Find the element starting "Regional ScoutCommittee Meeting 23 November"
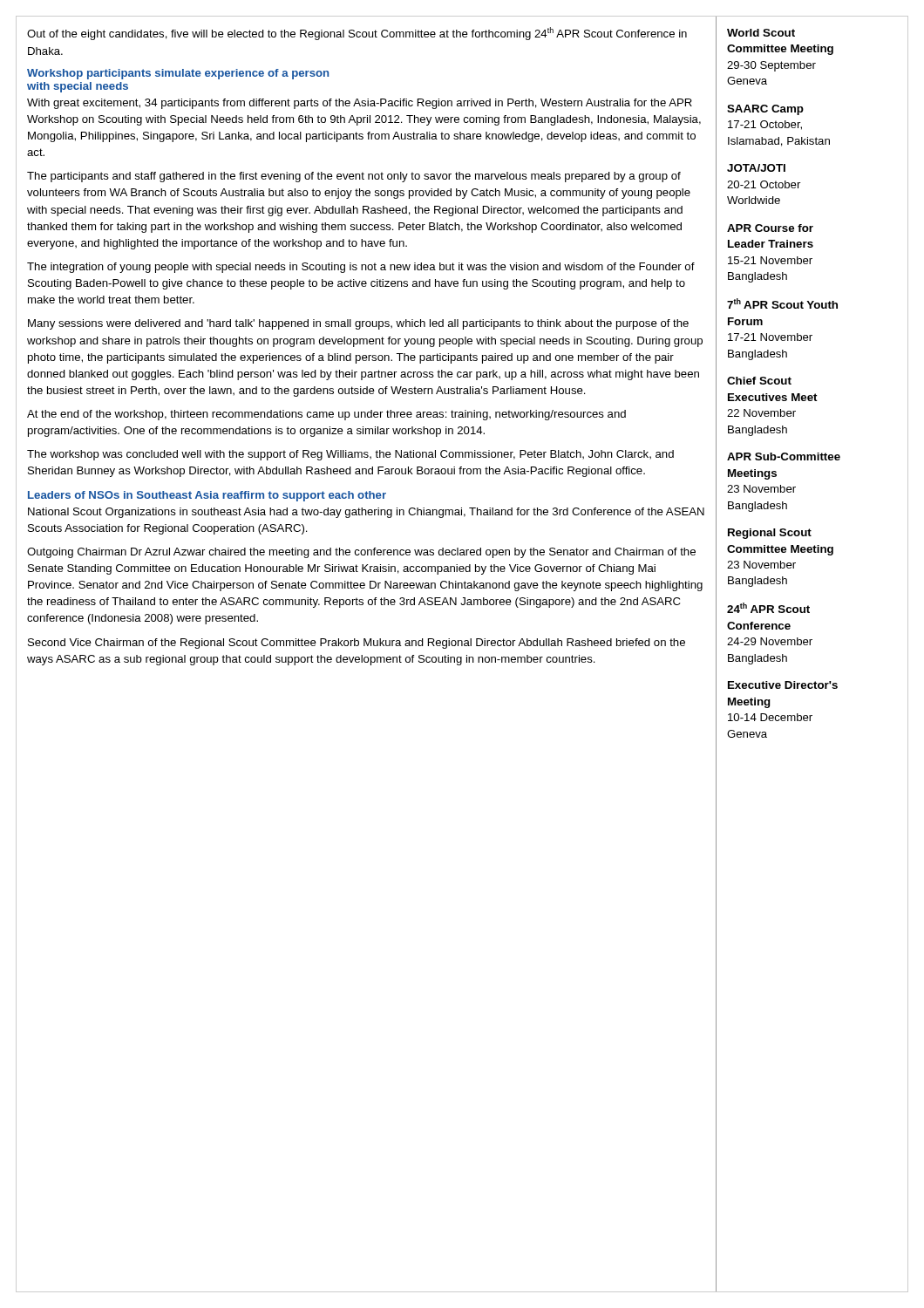 click(x=780, y=557)
